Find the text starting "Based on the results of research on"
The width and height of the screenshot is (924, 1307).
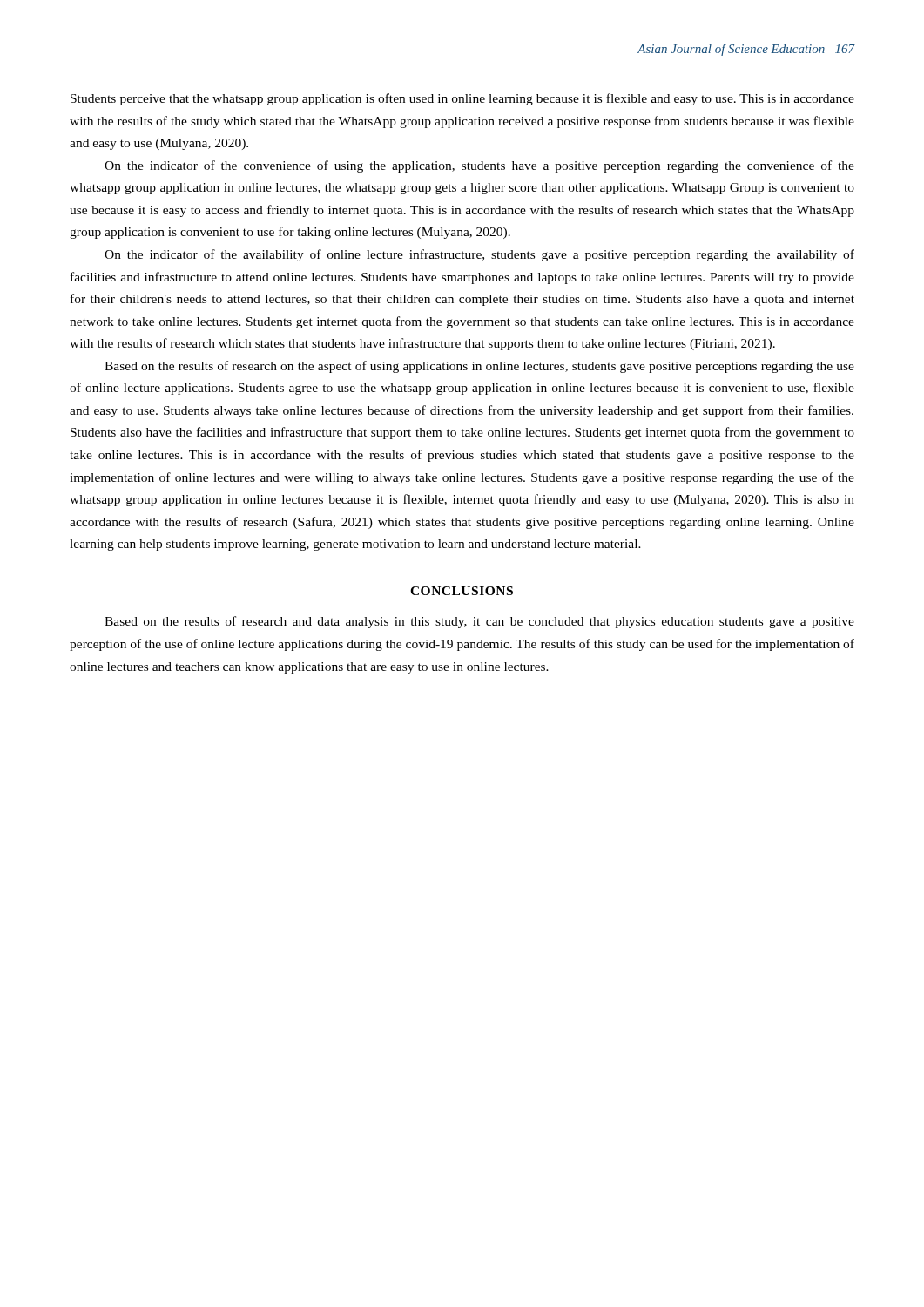tap(462, 454)
